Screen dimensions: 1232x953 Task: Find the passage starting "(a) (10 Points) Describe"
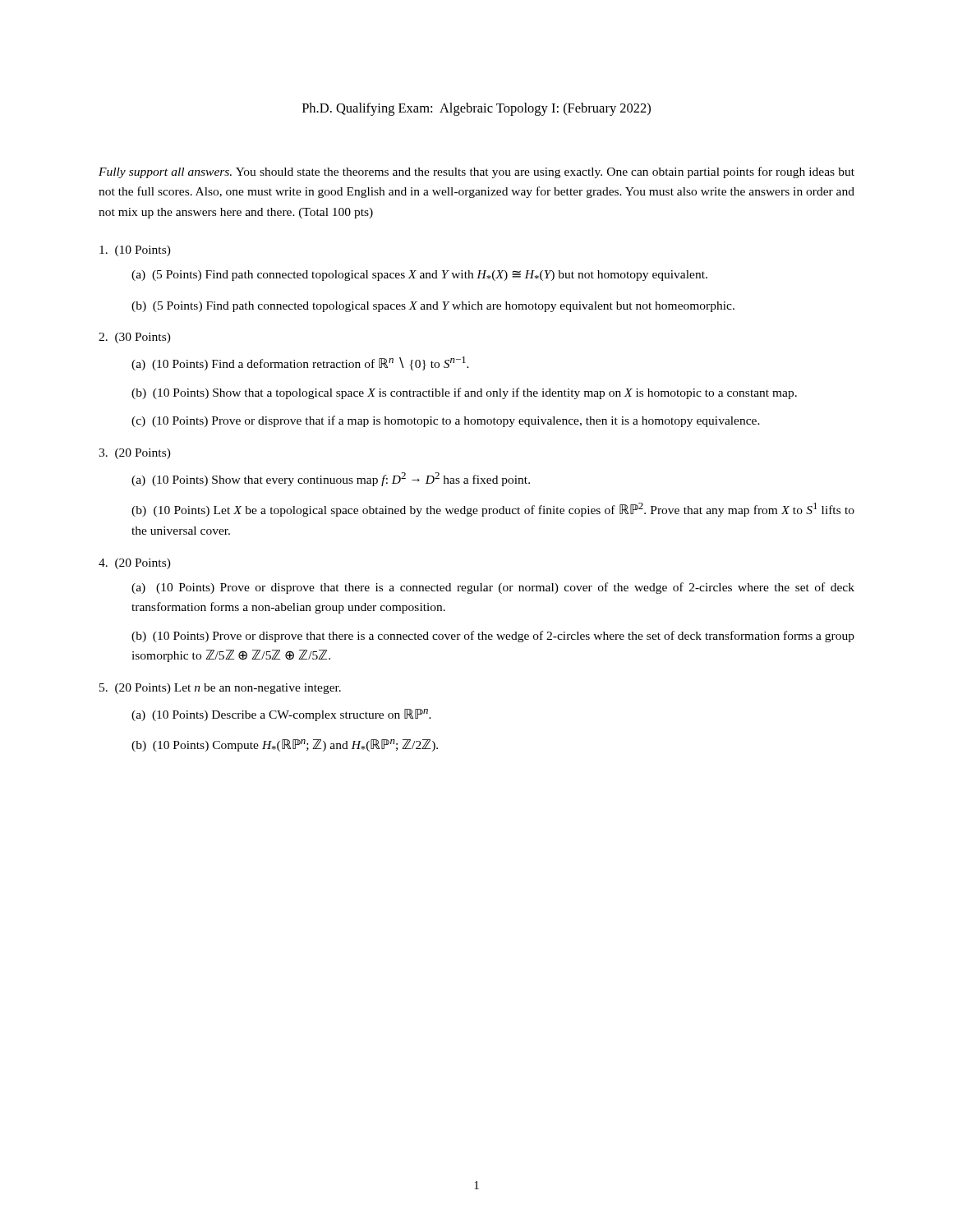[282, 712]
